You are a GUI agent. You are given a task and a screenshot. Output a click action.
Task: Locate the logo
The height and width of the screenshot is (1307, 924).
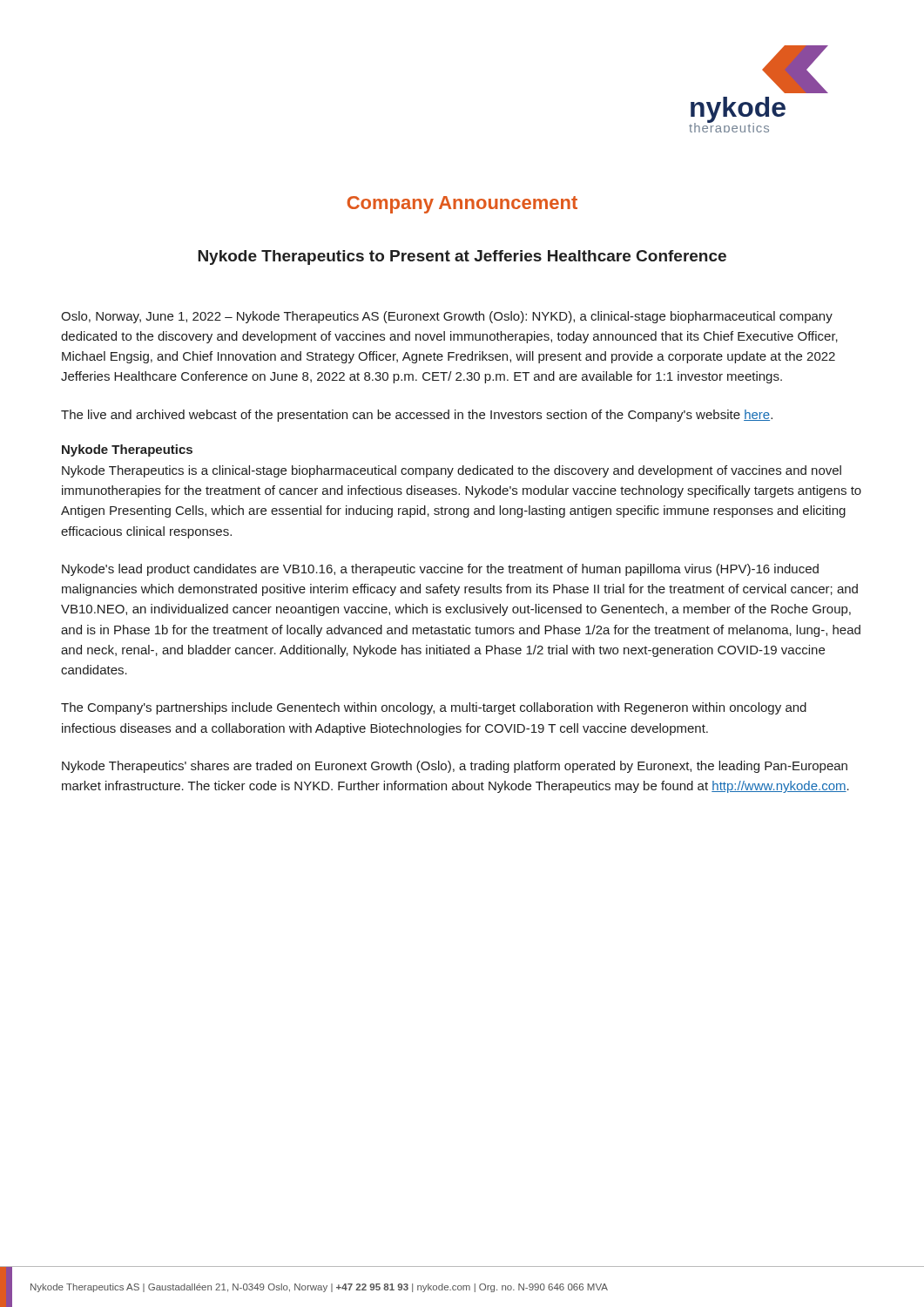pos(772,86)
